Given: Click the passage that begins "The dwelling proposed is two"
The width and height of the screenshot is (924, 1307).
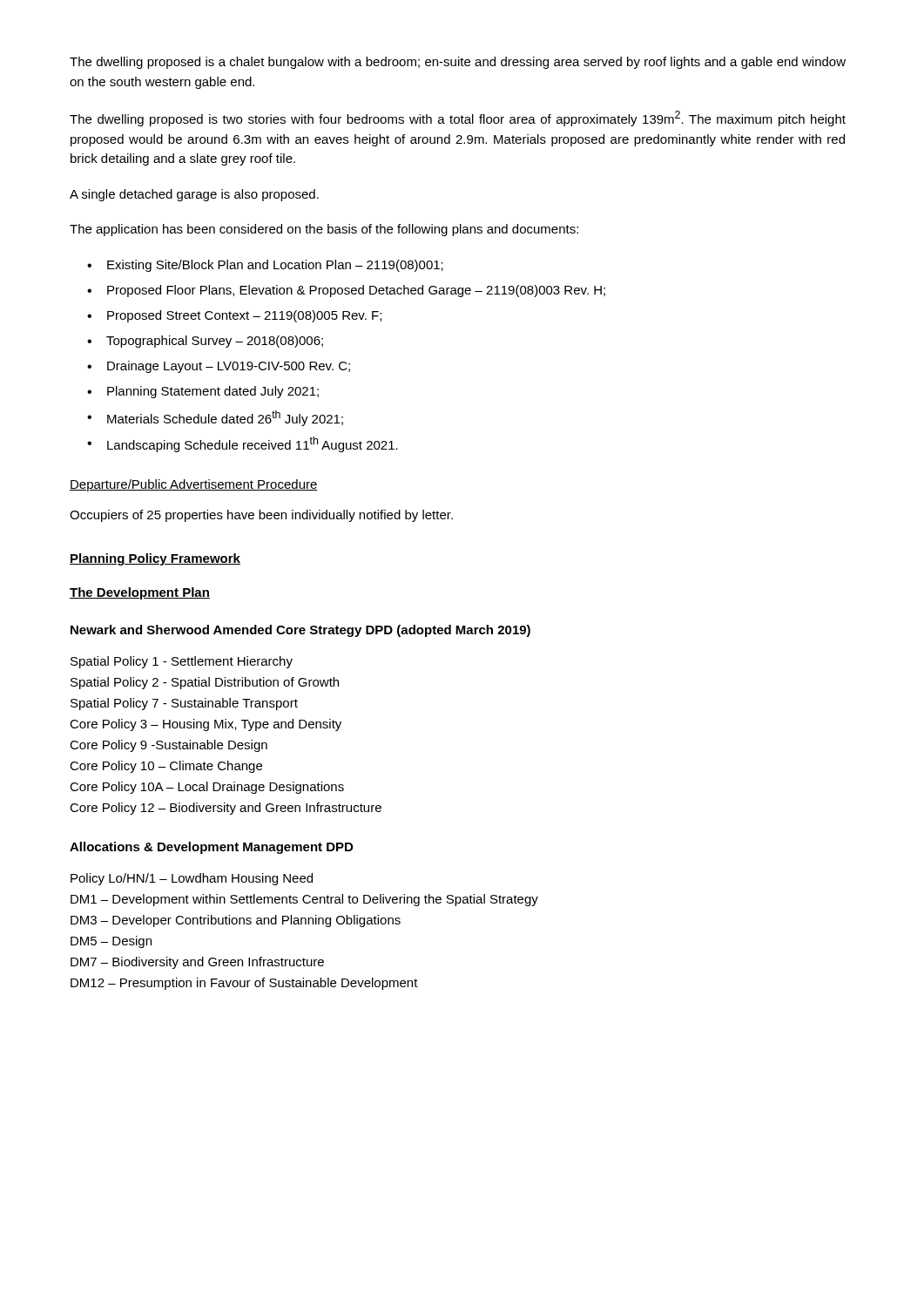Looking at the screenshot, I should pos(458,137).
